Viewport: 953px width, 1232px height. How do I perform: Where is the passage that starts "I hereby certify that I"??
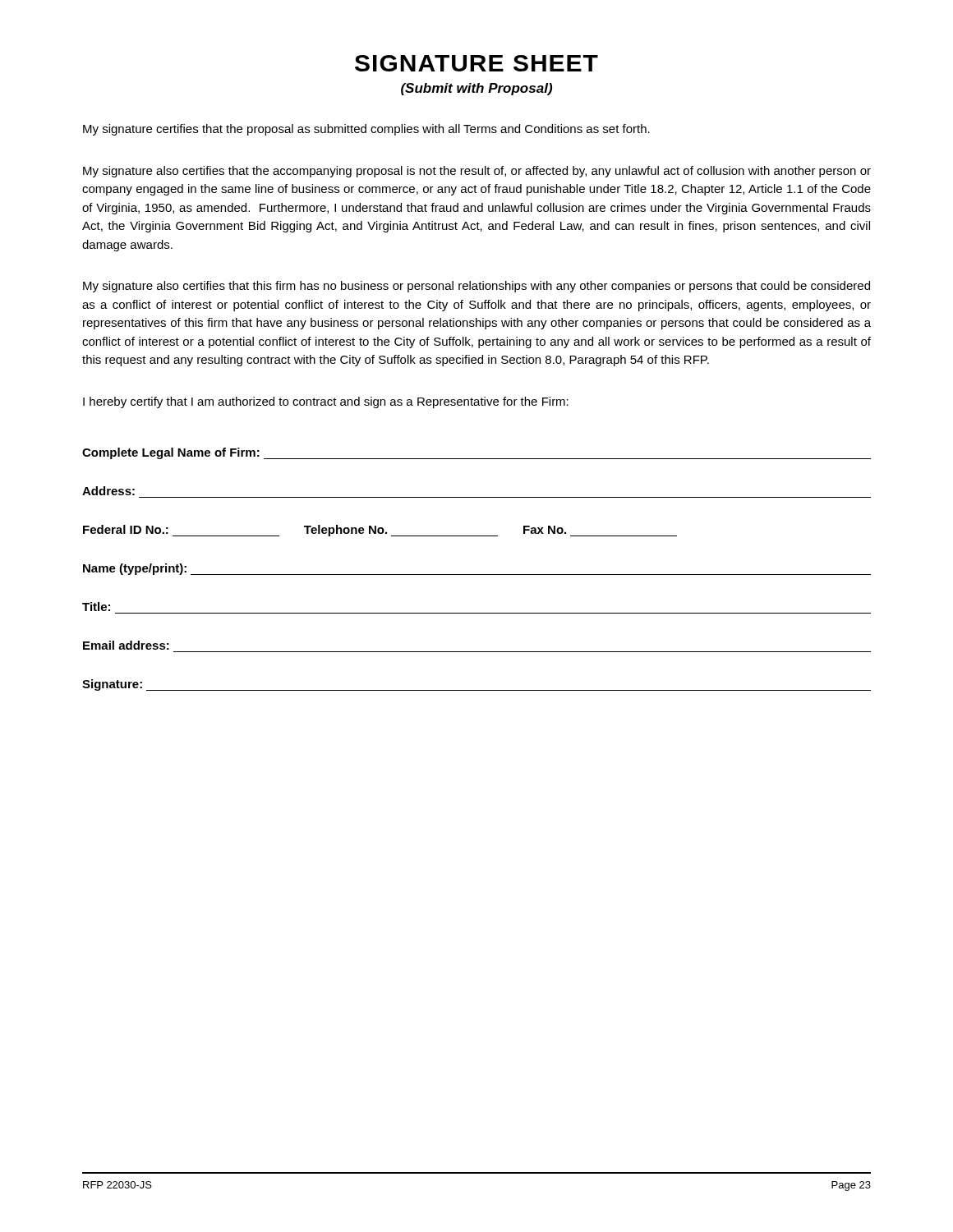click(x=326, y=401)
